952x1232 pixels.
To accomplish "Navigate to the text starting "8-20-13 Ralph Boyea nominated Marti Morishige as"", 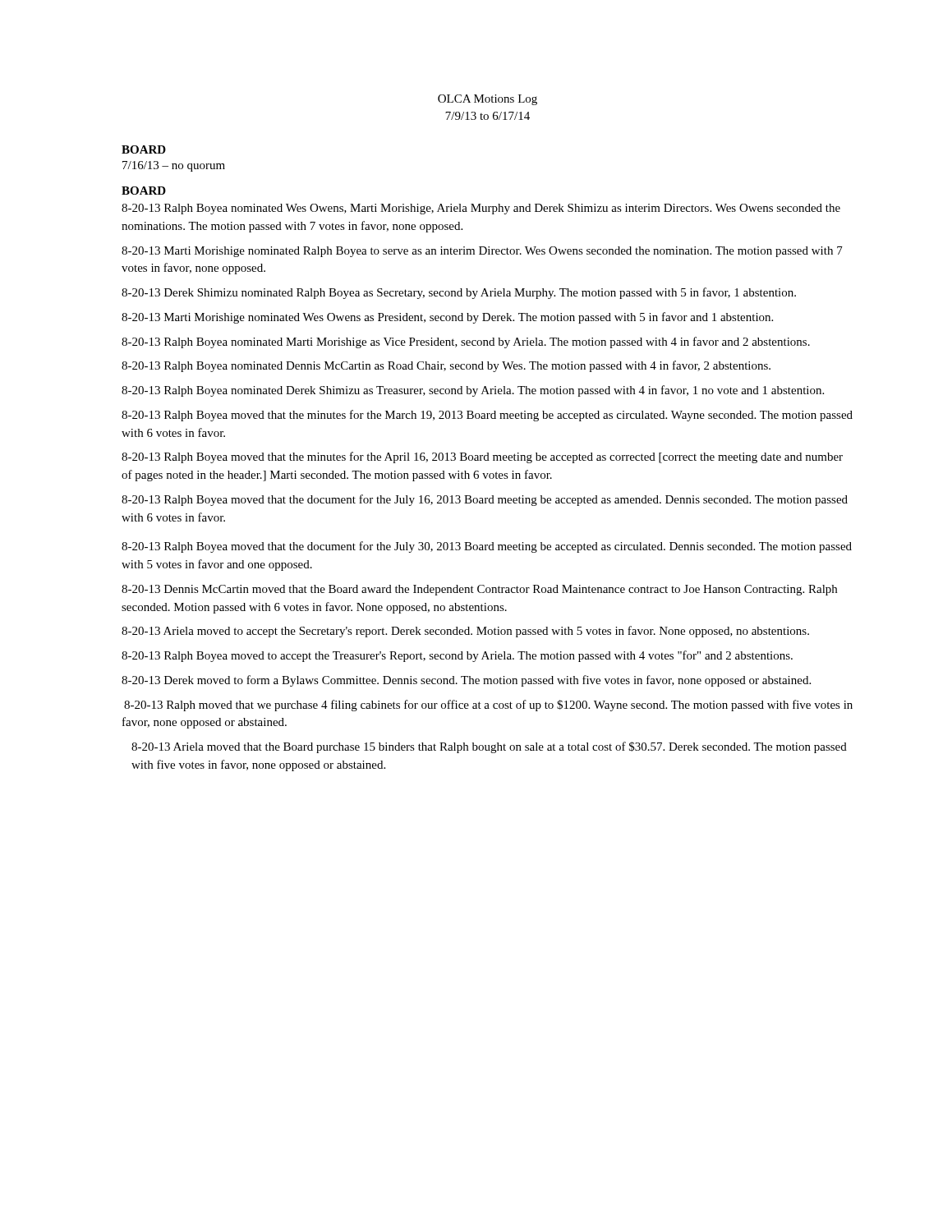I will pyautogui.click(x=466, y=341).
